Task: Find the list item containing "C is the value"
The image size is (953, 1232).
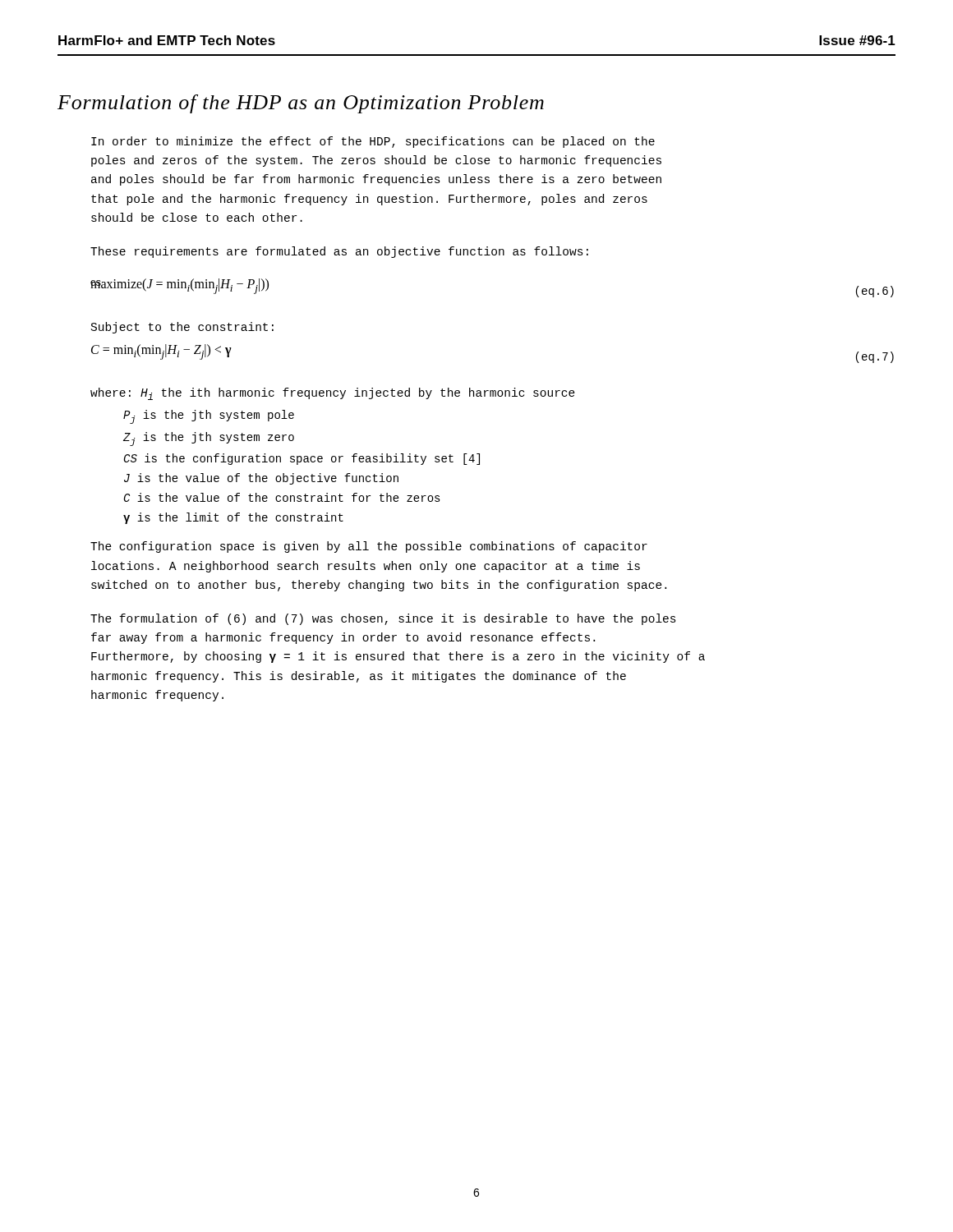Action: [282, 498]
